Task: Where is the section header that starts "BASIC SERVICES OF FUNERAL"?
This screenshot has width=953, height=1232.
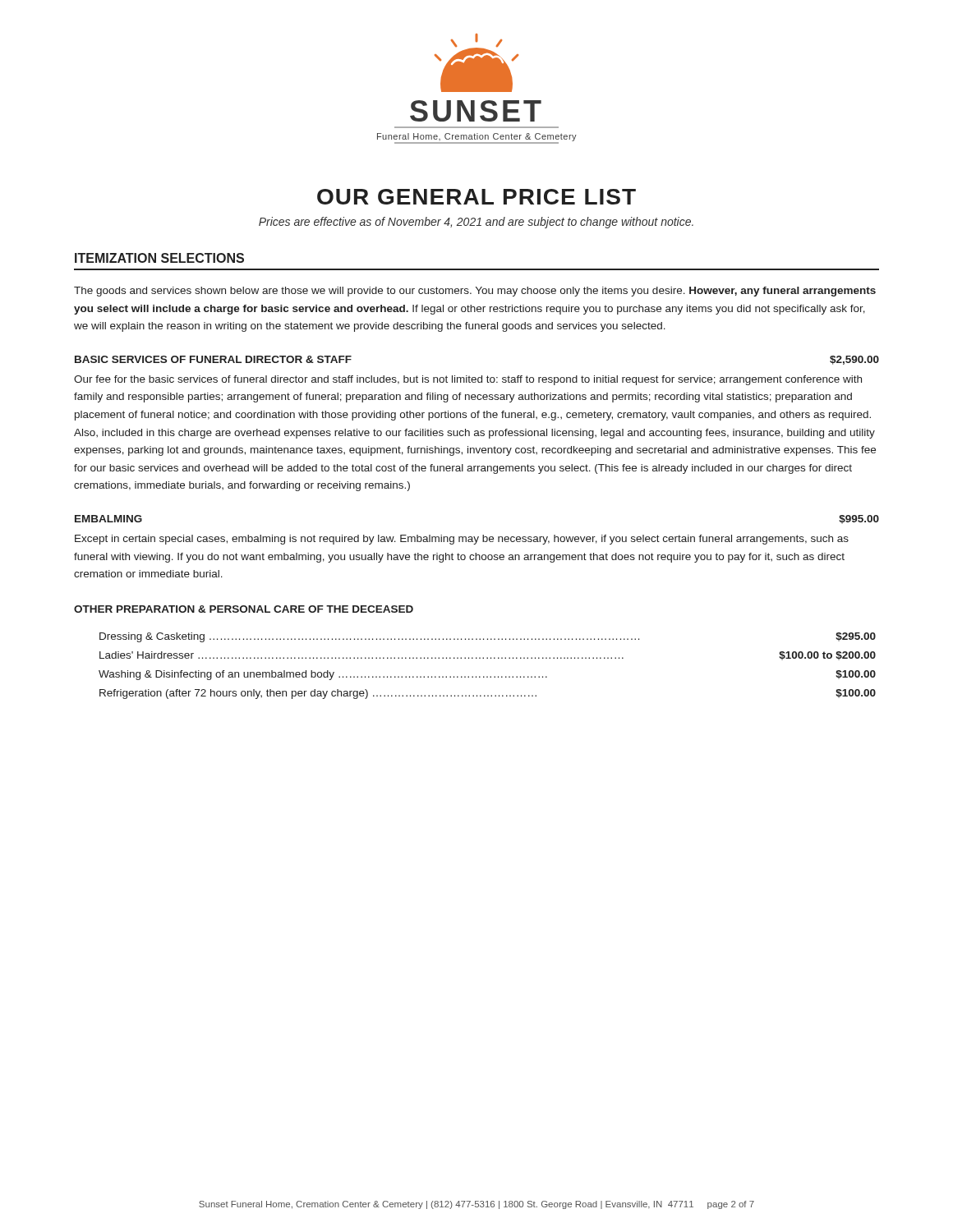Action: 213,359
